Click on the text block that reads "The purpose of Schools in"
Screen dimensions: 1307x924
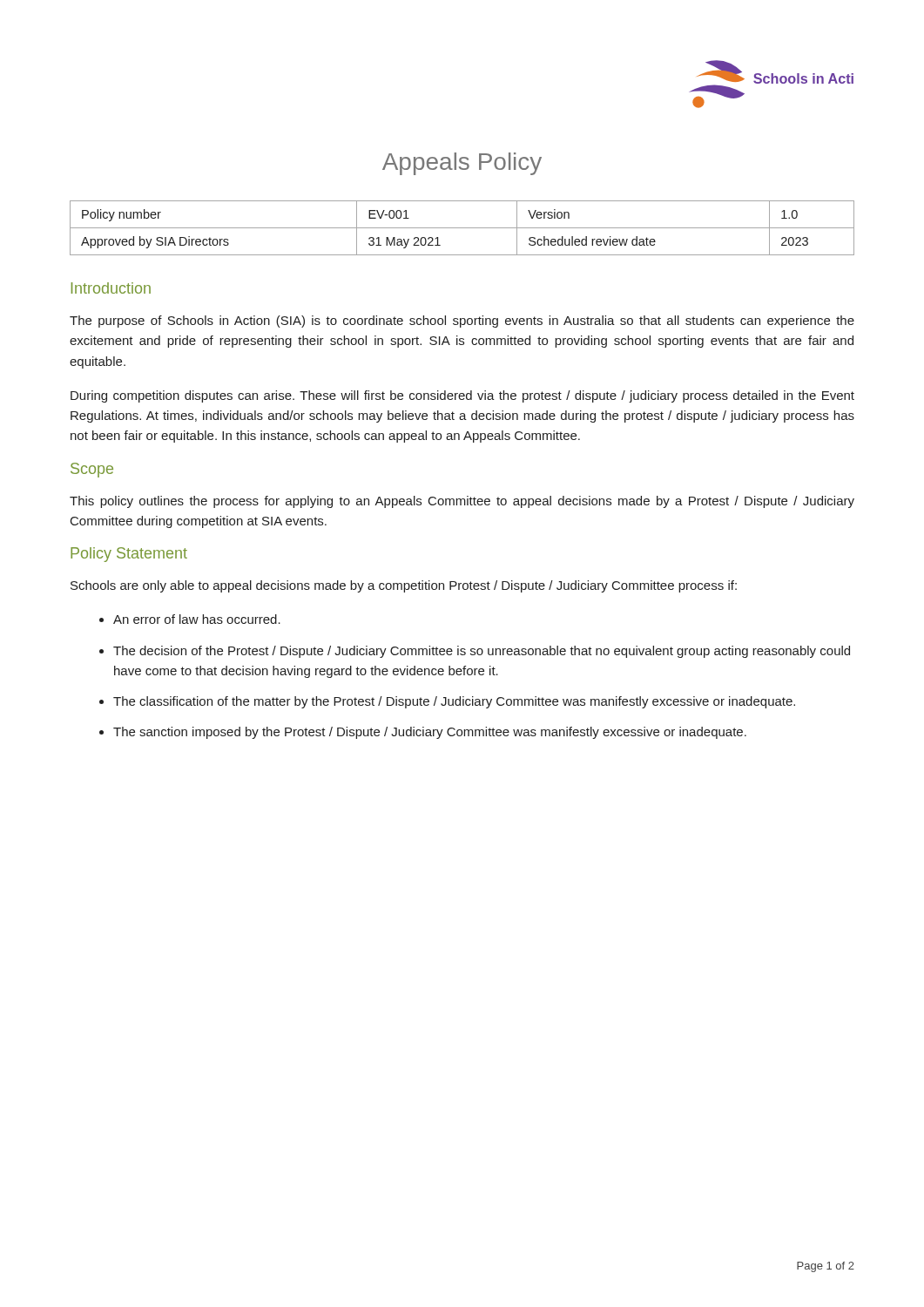click(x=462, y=340)
